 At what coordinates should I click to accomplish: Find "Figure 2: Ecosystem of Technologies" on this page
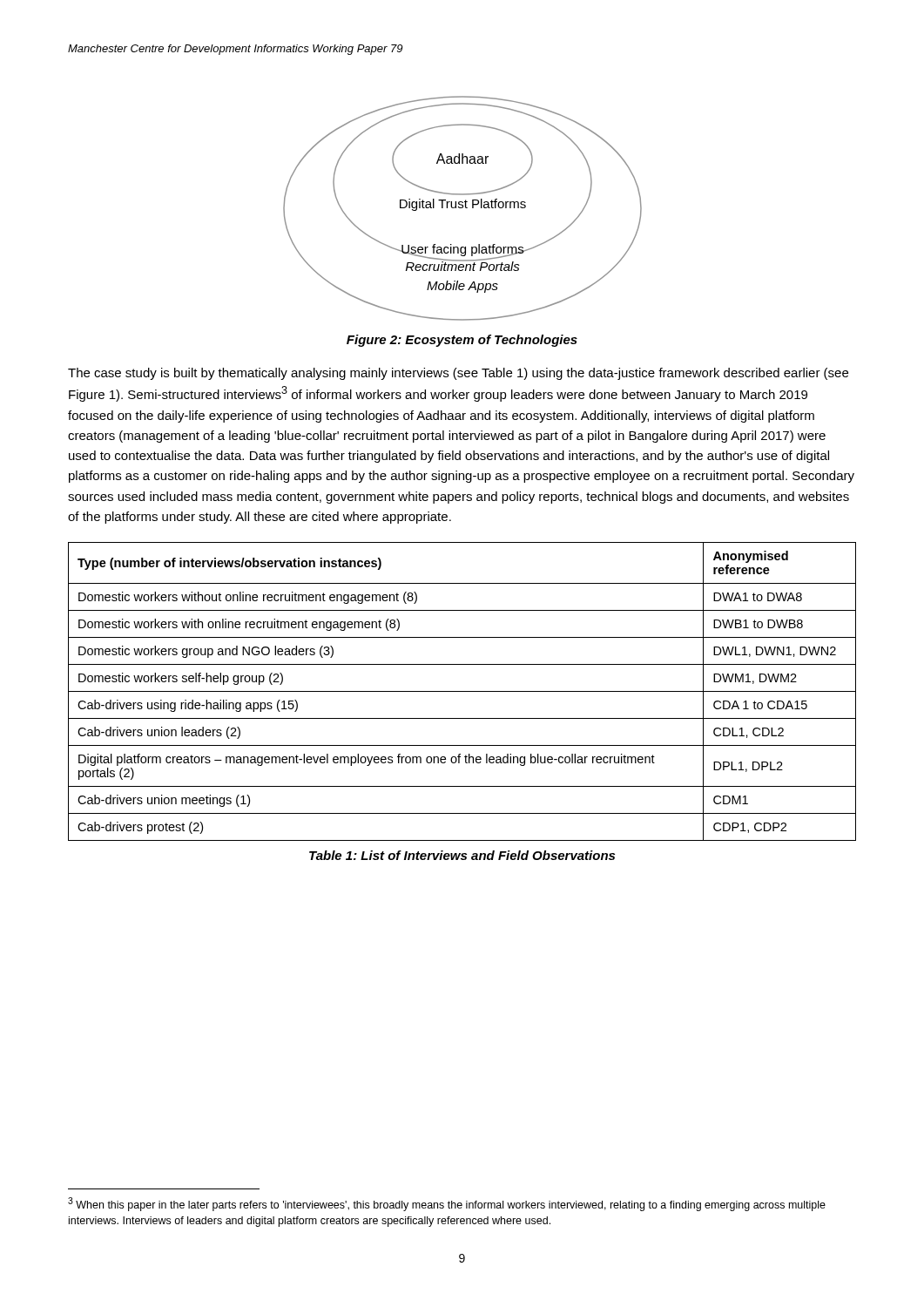(462, 339)
